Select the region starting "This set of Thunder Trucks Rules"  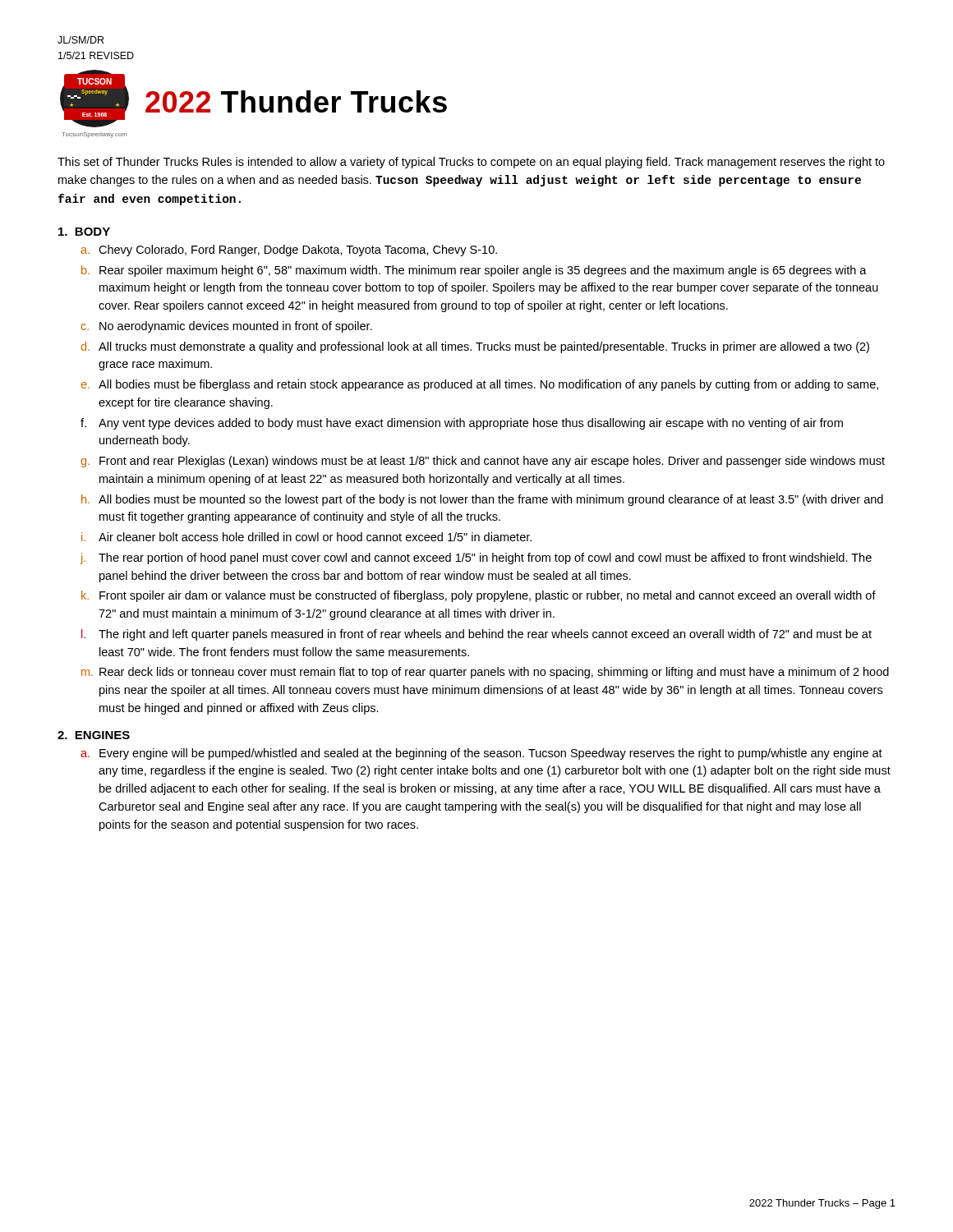pos(471,181)
